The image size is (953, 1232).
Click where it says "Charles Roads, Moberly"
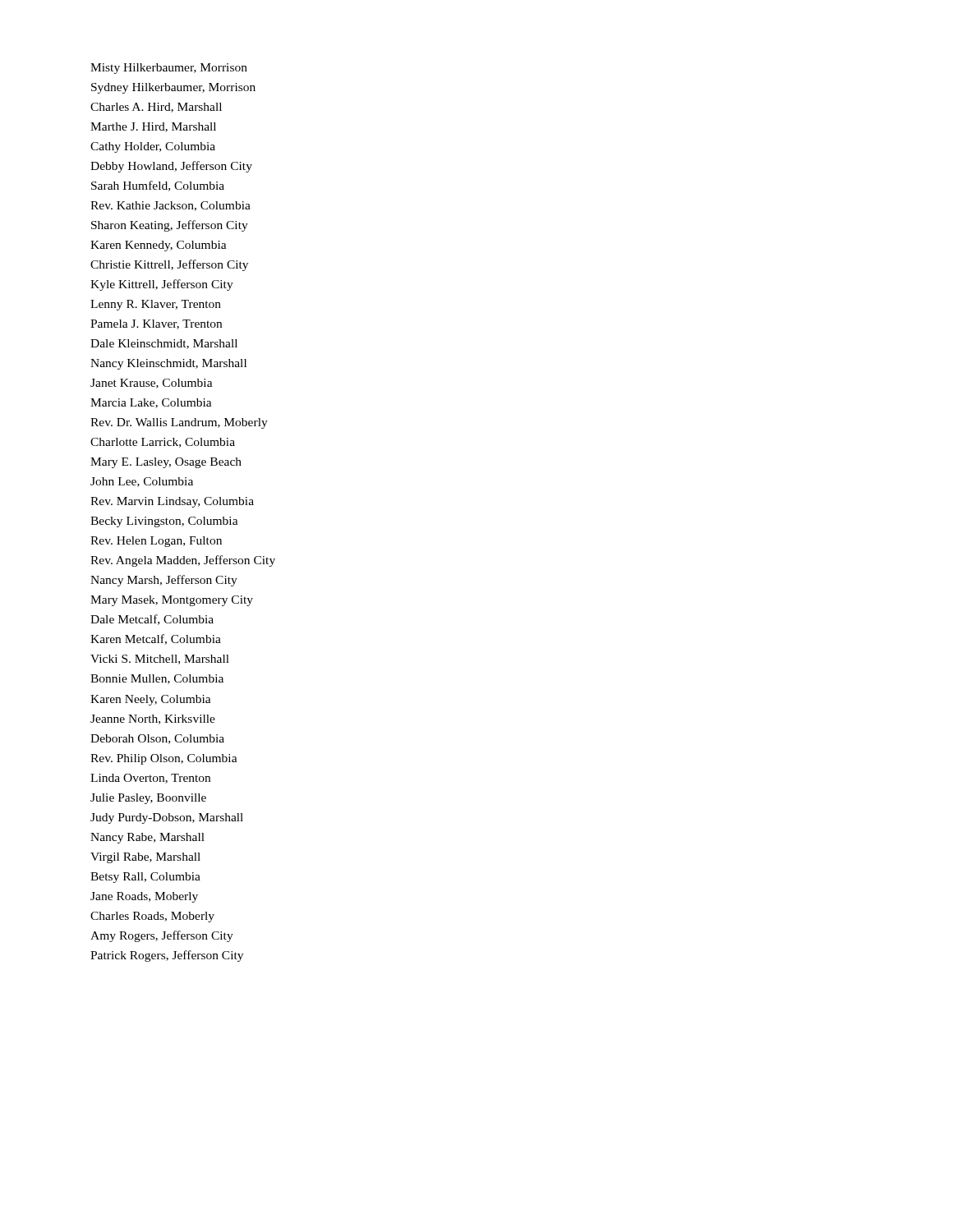coord(183,915)
